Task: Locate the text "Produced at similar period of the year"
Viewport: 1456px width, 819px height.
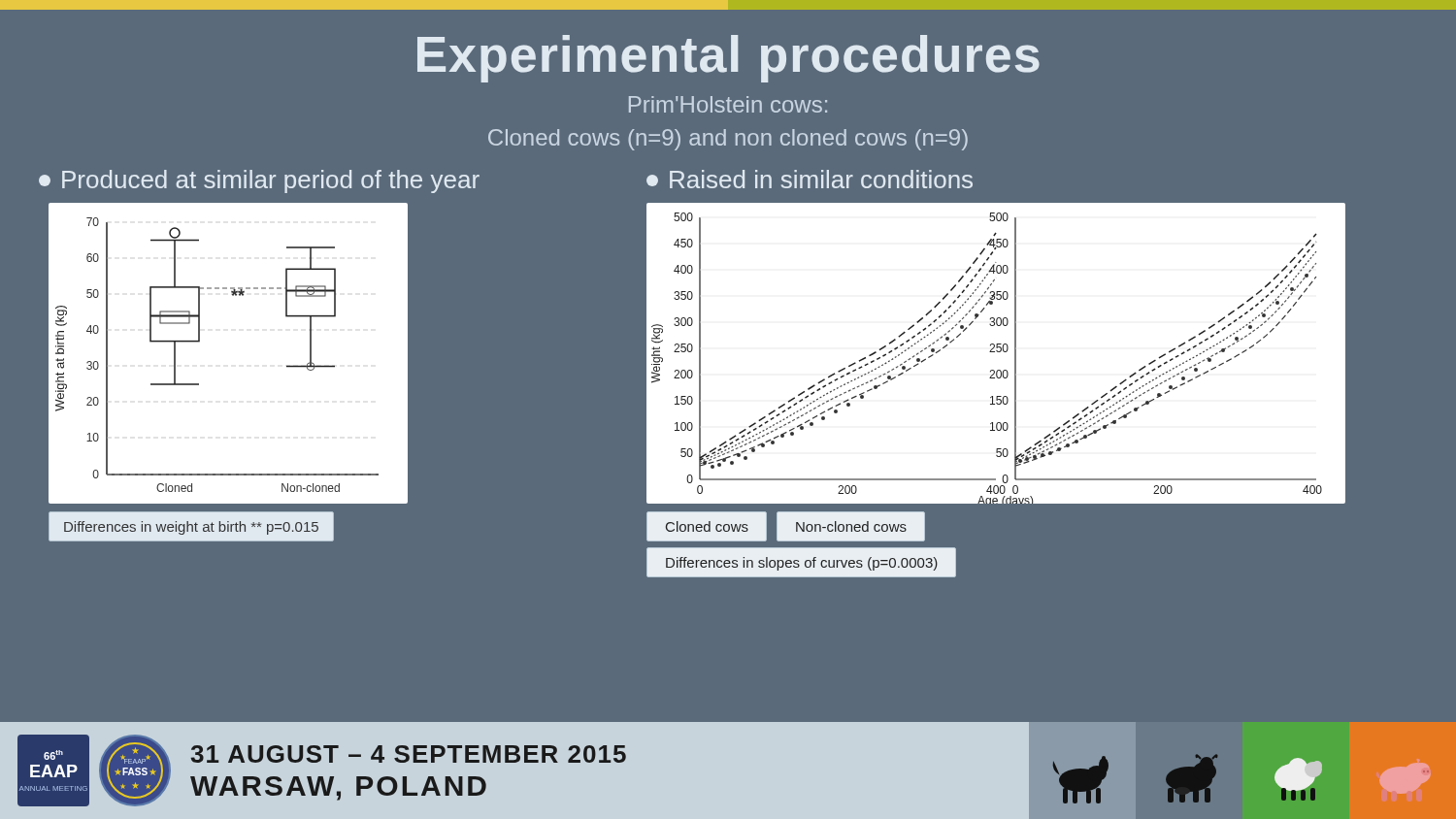Action: [x=259, y=180]
